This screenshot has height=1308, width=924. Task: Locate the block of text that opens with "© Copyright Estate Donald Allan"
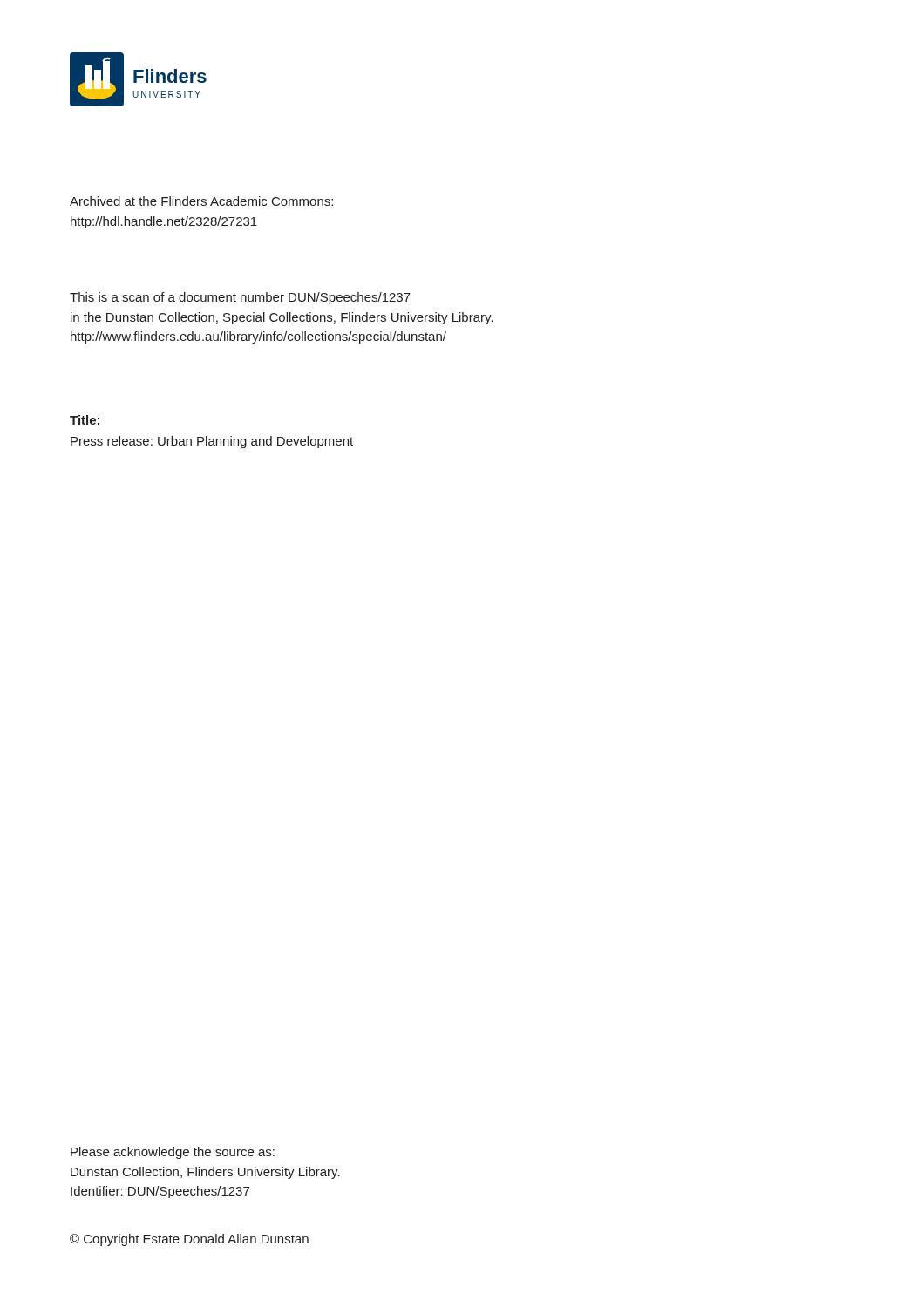coord(189,1239)
